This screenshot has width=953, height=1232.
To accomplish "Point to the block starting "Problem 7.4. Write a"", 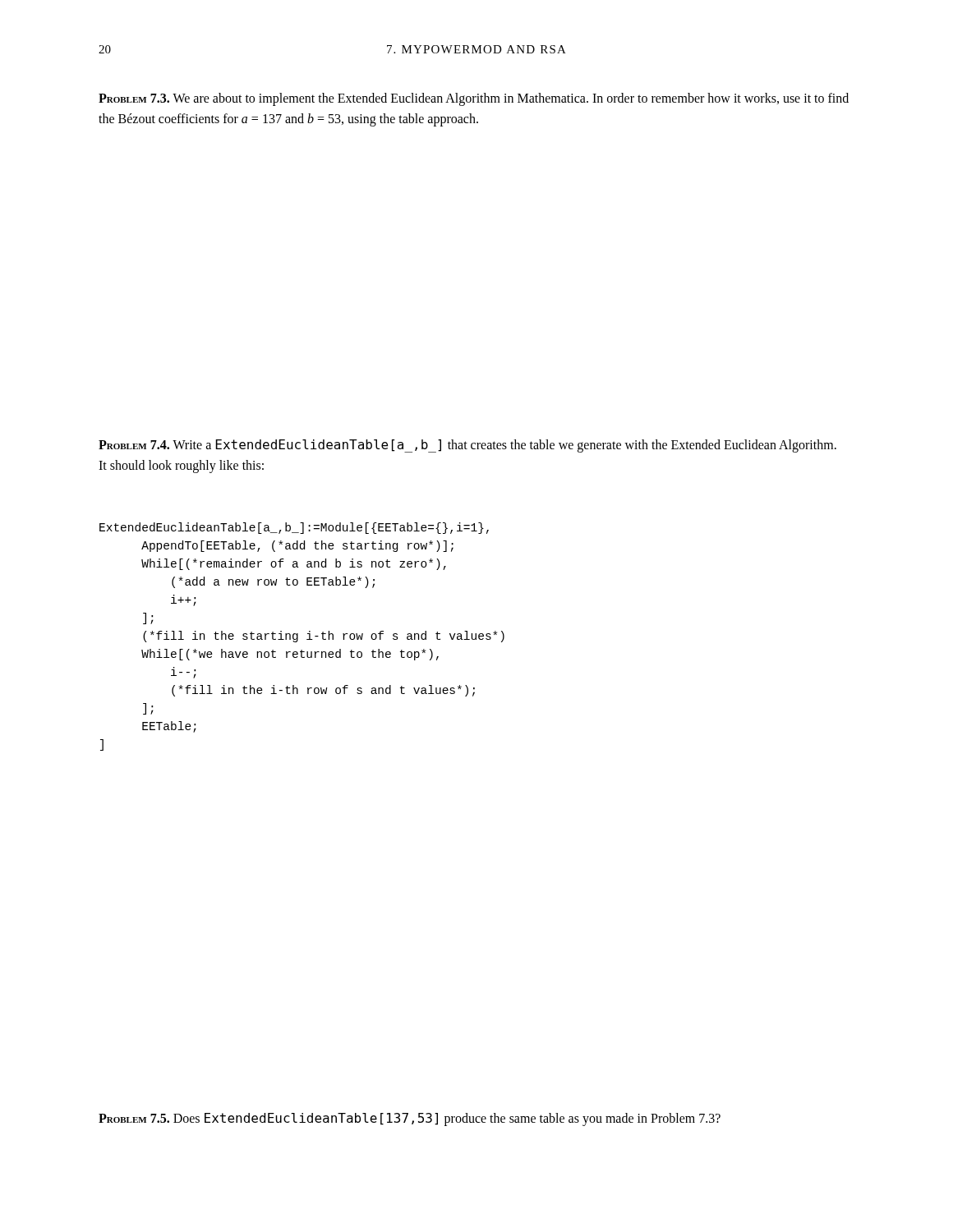I will point(468,455).
